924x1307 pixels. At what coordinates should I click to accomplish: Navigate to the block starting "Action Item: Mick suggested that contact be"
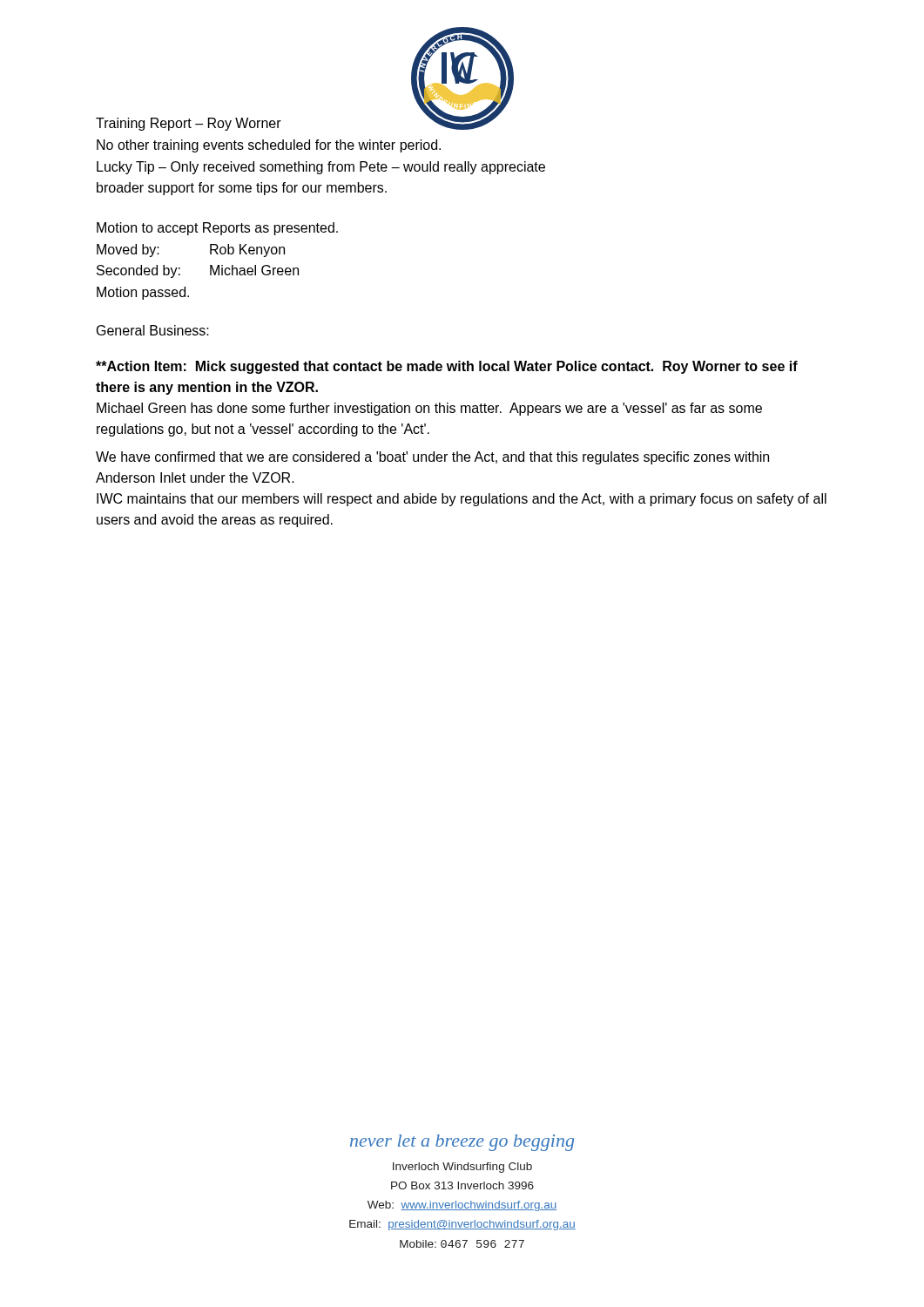pos(462,444)
